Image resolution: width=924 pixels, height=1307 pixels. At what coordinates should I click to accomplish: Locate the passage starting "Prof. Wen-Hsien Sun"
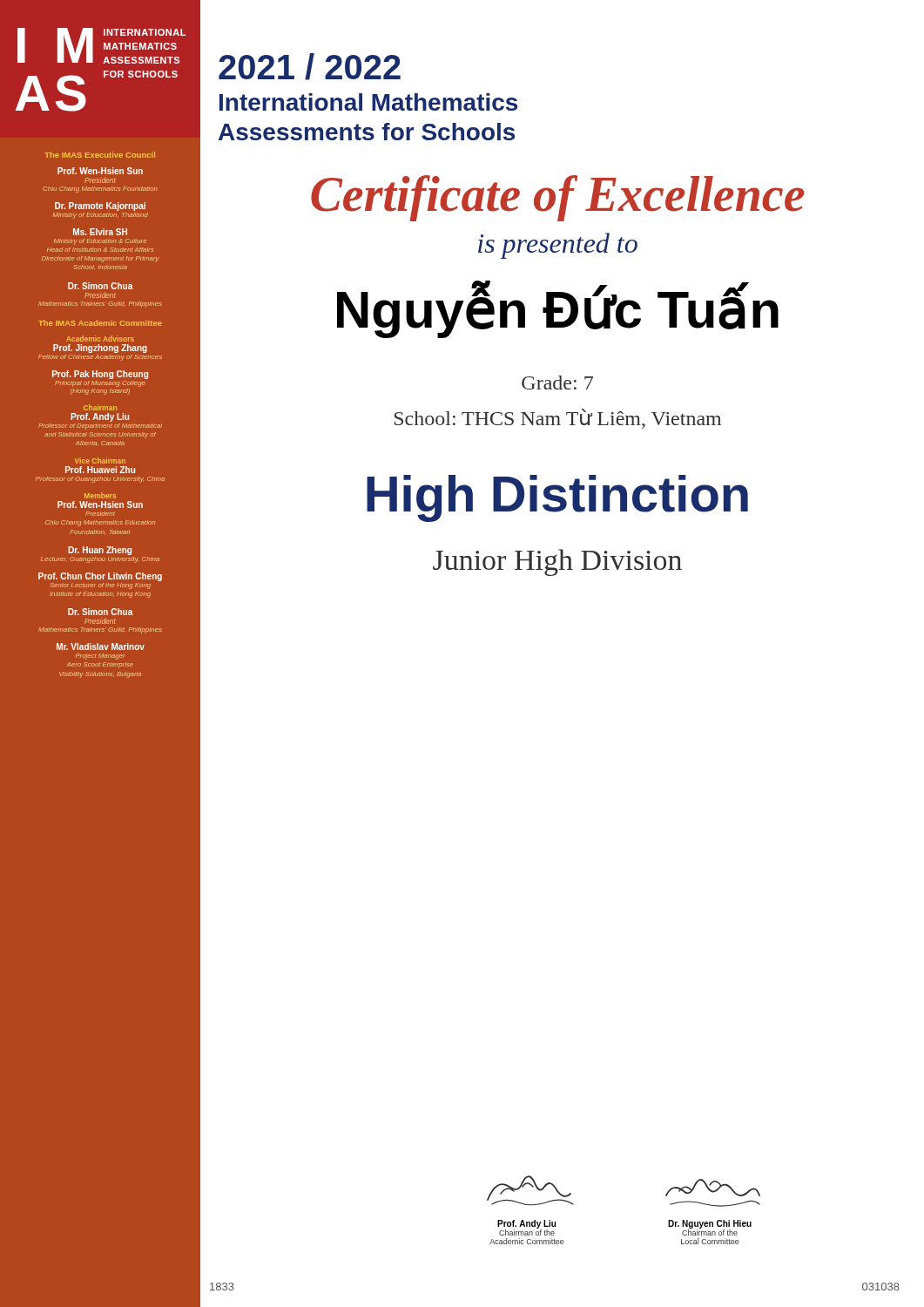[x=100, y=179]
